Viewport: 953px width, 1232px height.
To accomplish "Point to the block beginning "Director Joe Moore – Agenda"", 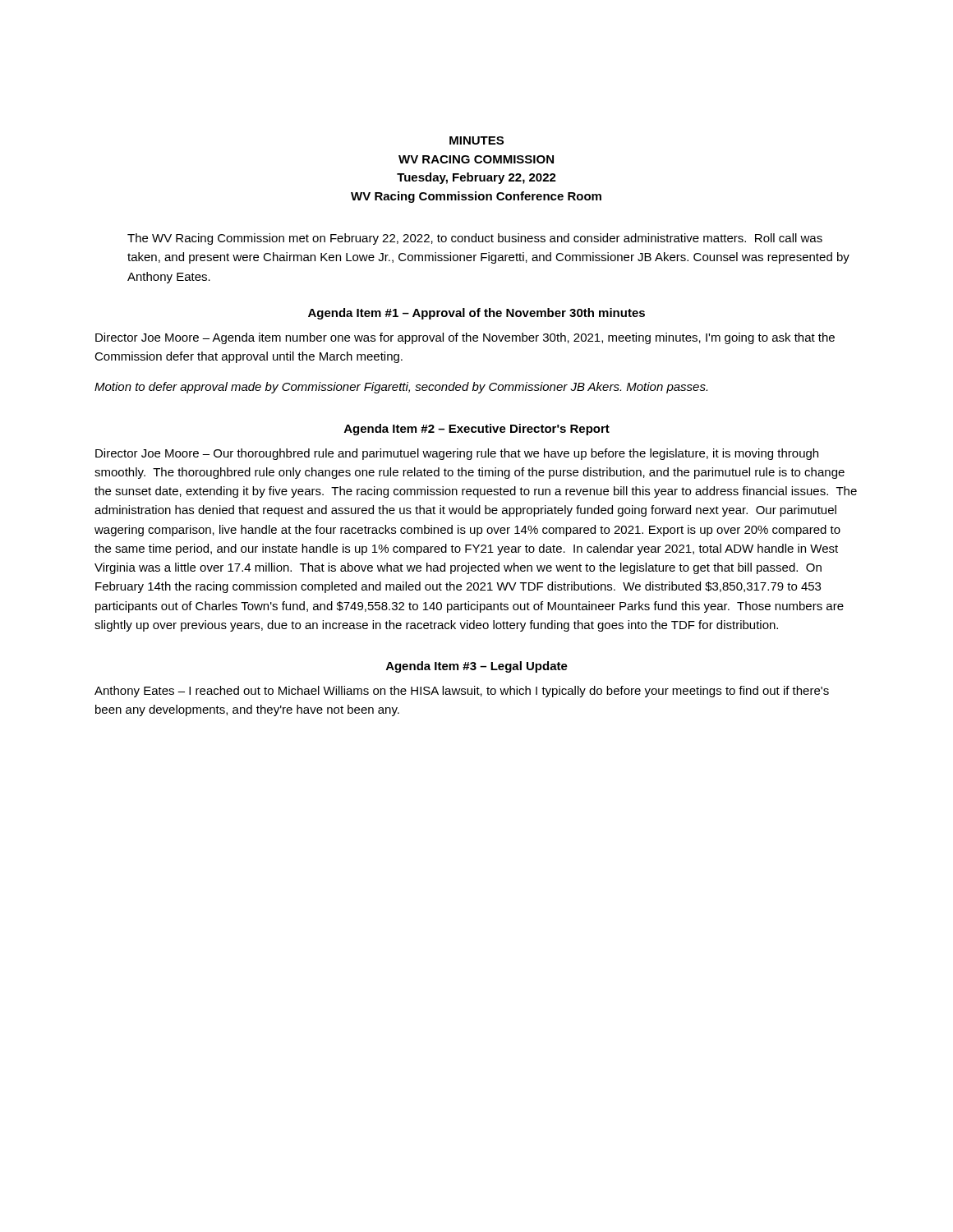I will (465, 346).
